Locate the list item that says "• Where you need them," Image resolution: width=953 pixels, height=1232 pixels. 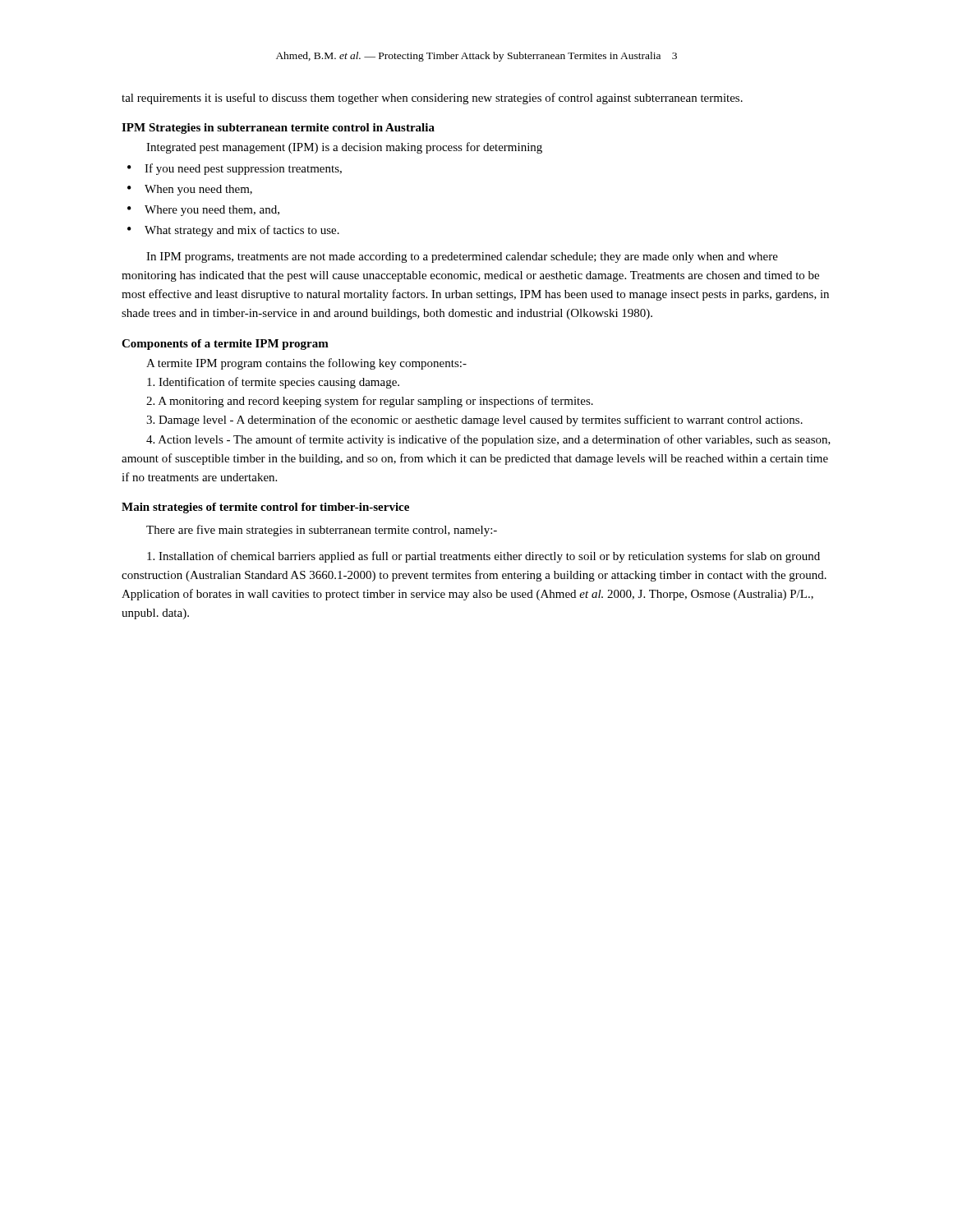203,210
